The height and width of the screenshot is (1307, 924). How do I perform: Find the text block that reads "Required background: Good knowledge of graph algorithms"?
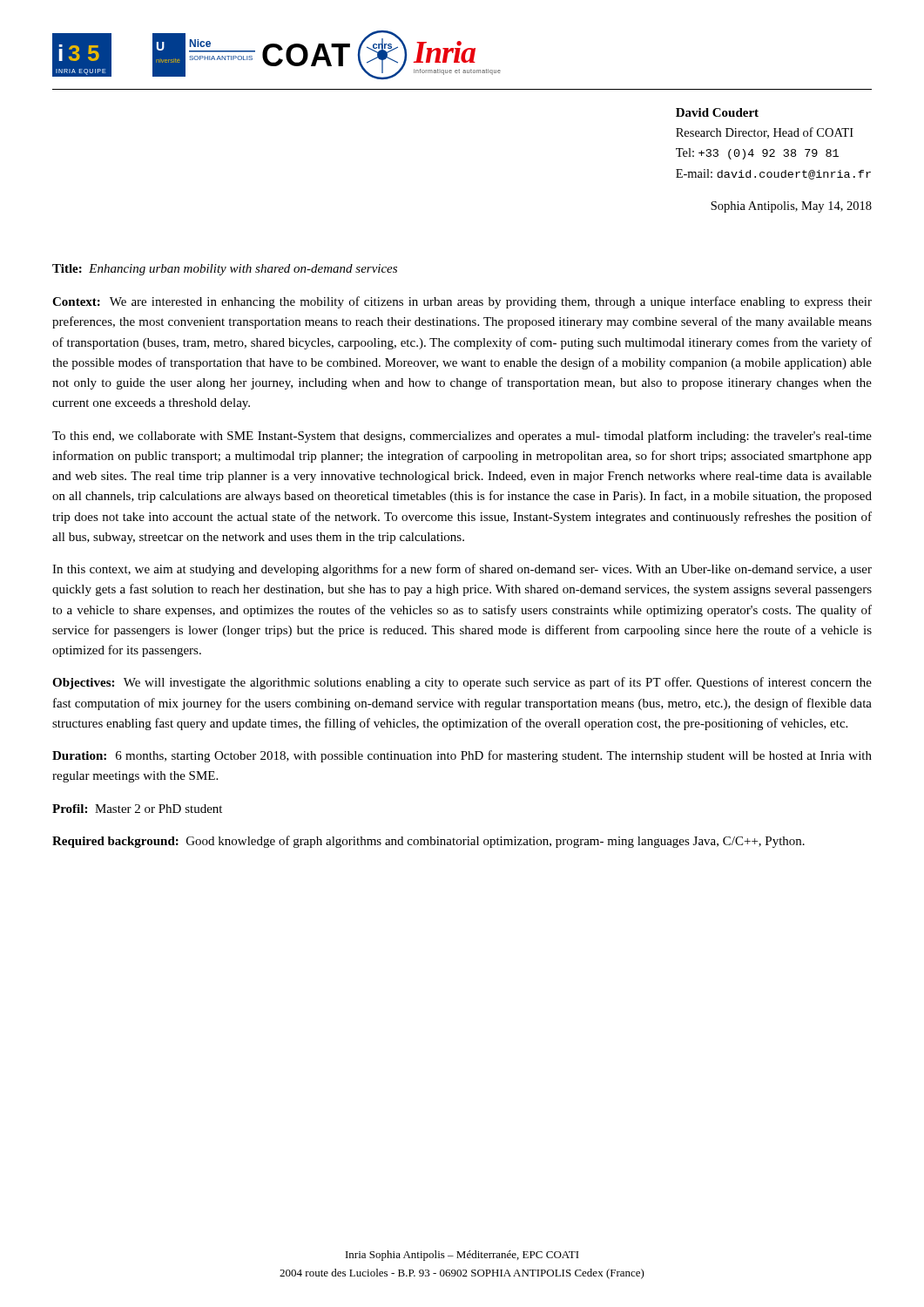click(x=429, y=841)
